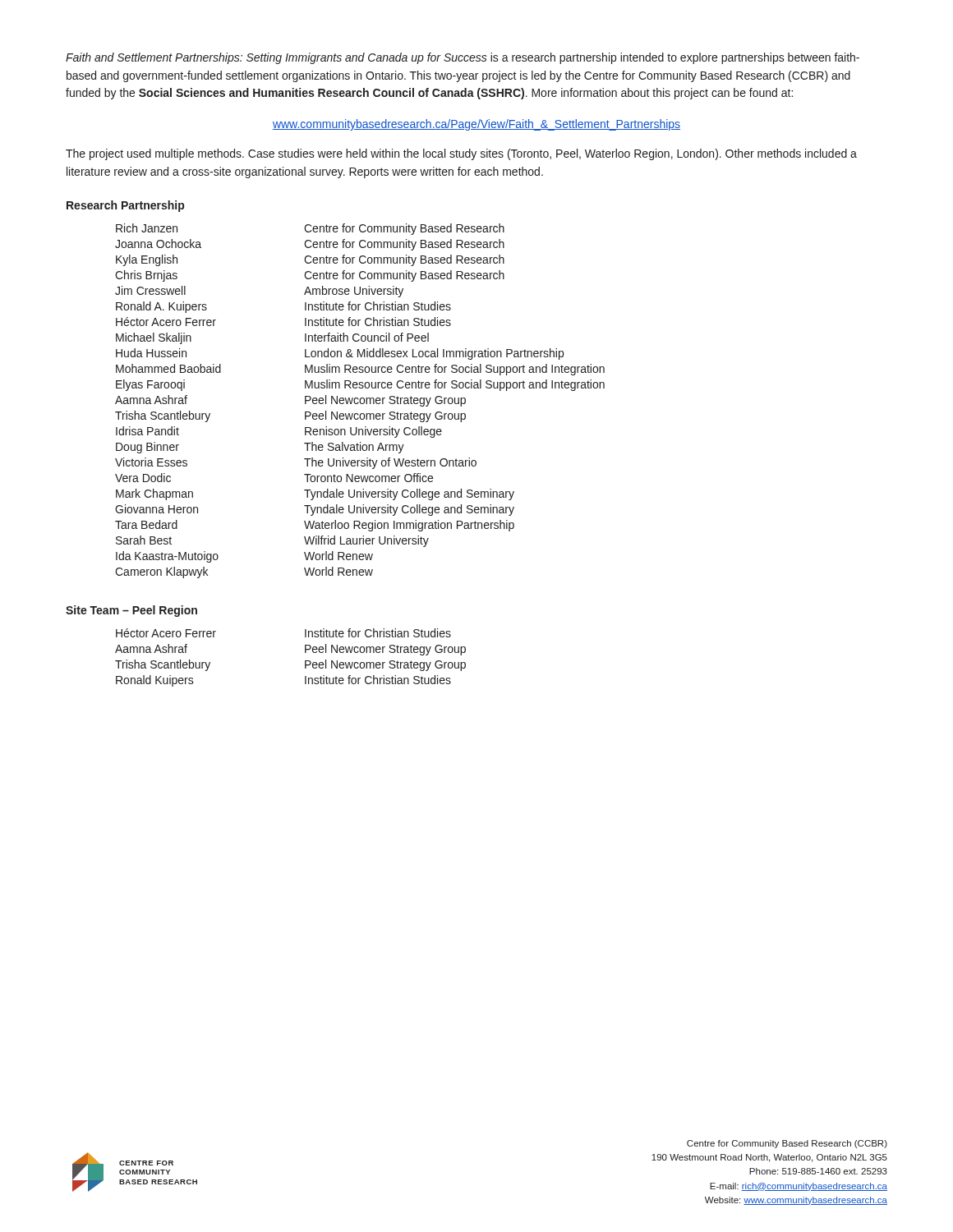Locate the list item that says "Interfaith Council of Peel"
953x1232 pixels.
(x=367, y=338)
